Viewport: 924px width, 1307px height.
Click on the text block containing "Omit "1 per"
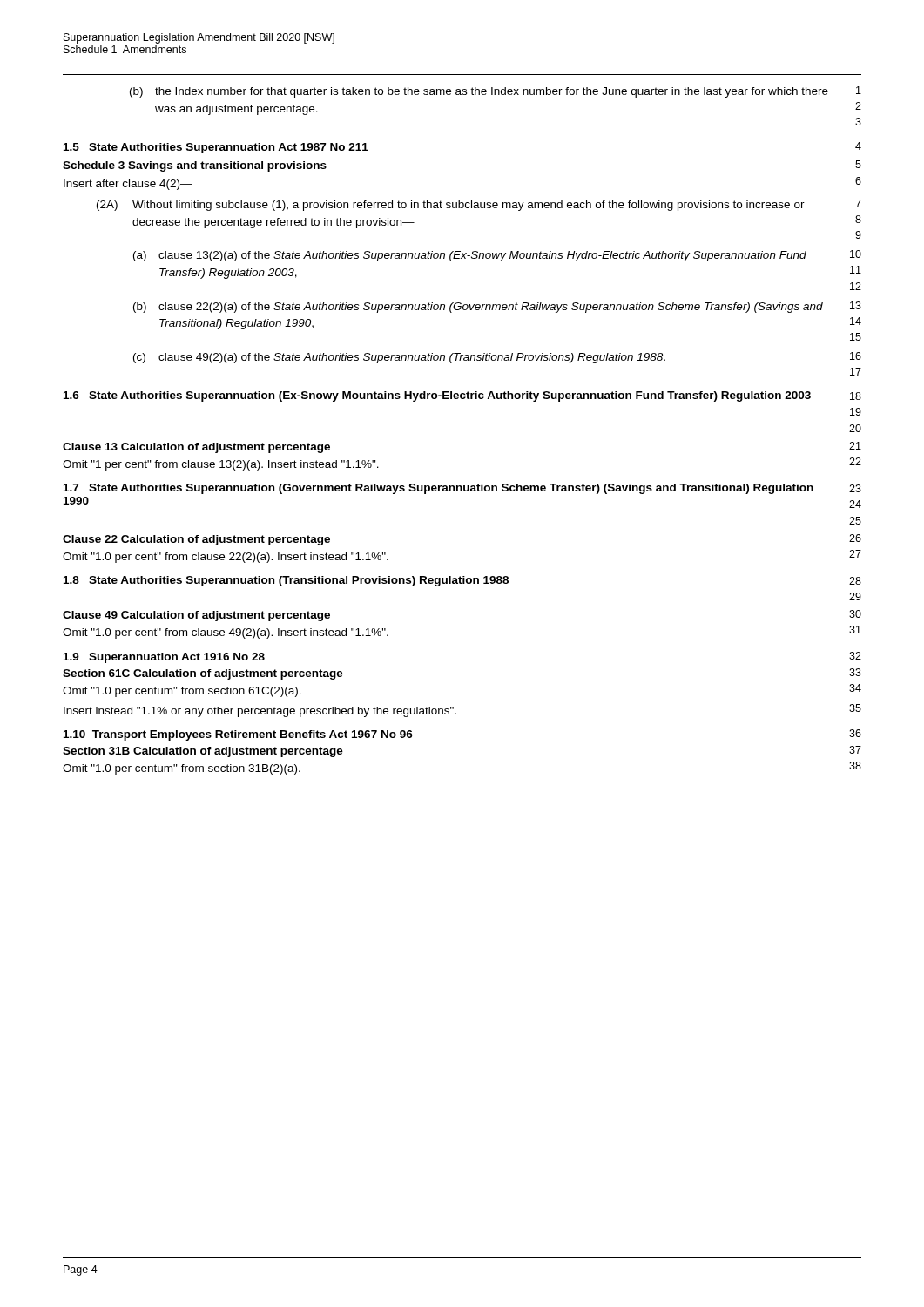(x=222, y=464)
